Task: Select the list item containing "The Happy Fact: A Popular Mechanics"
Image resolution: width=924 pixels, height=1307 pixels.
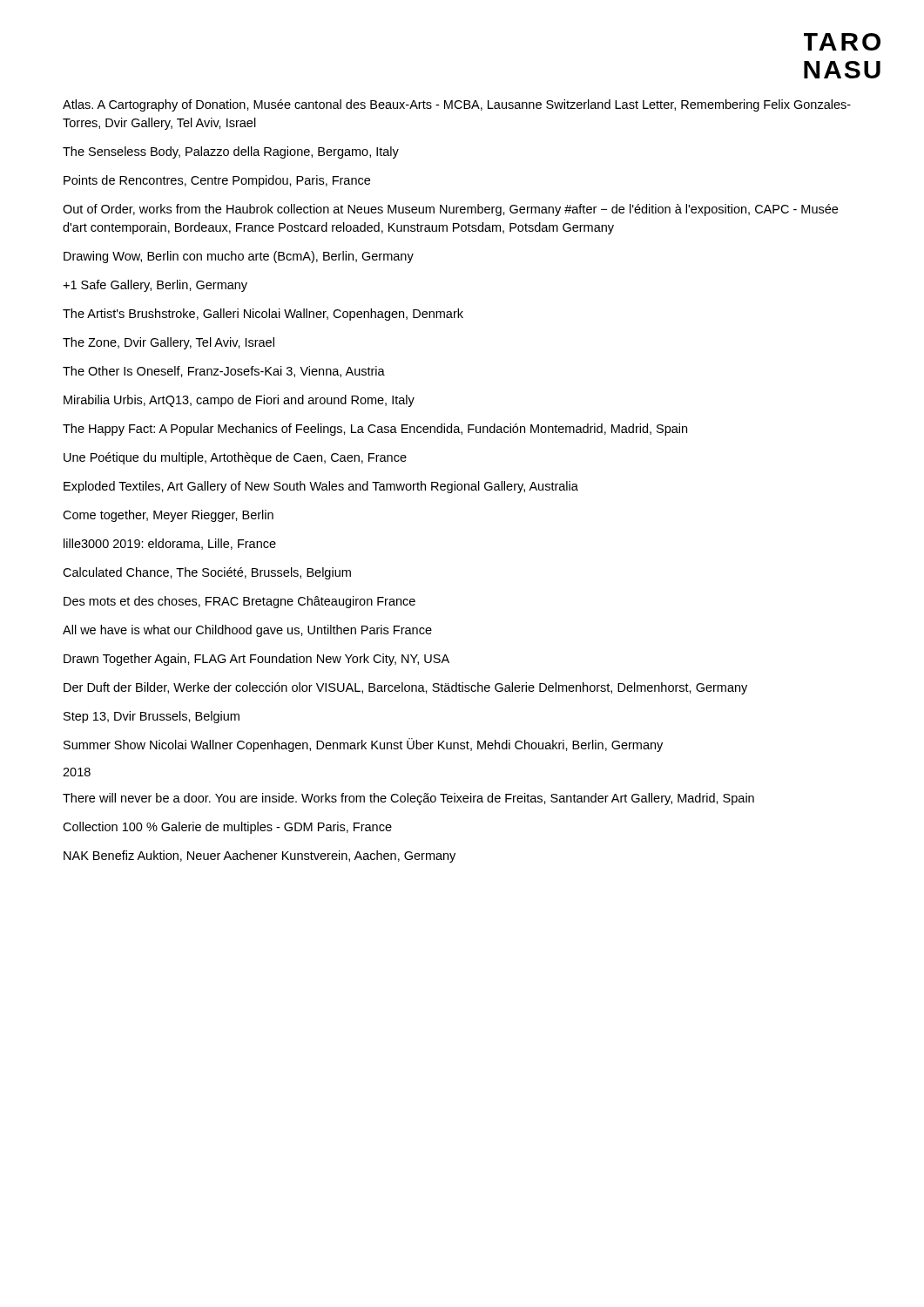Action: pyautogui.click(x=375, y=429)
